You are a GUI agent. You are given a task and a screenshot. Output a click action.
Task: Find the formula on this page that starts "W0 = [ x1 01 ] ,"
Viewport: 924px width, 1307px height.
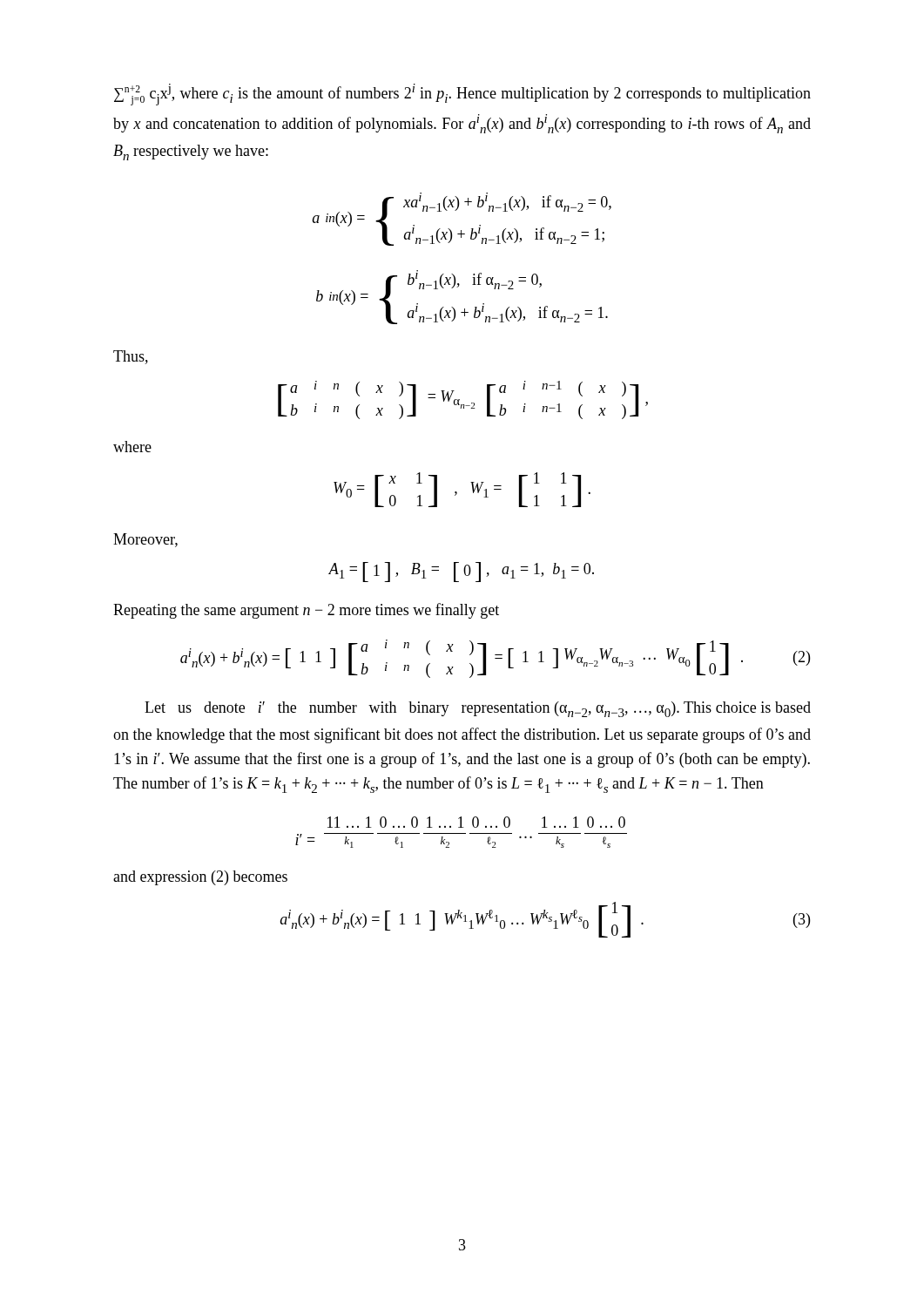coord(462,490)
